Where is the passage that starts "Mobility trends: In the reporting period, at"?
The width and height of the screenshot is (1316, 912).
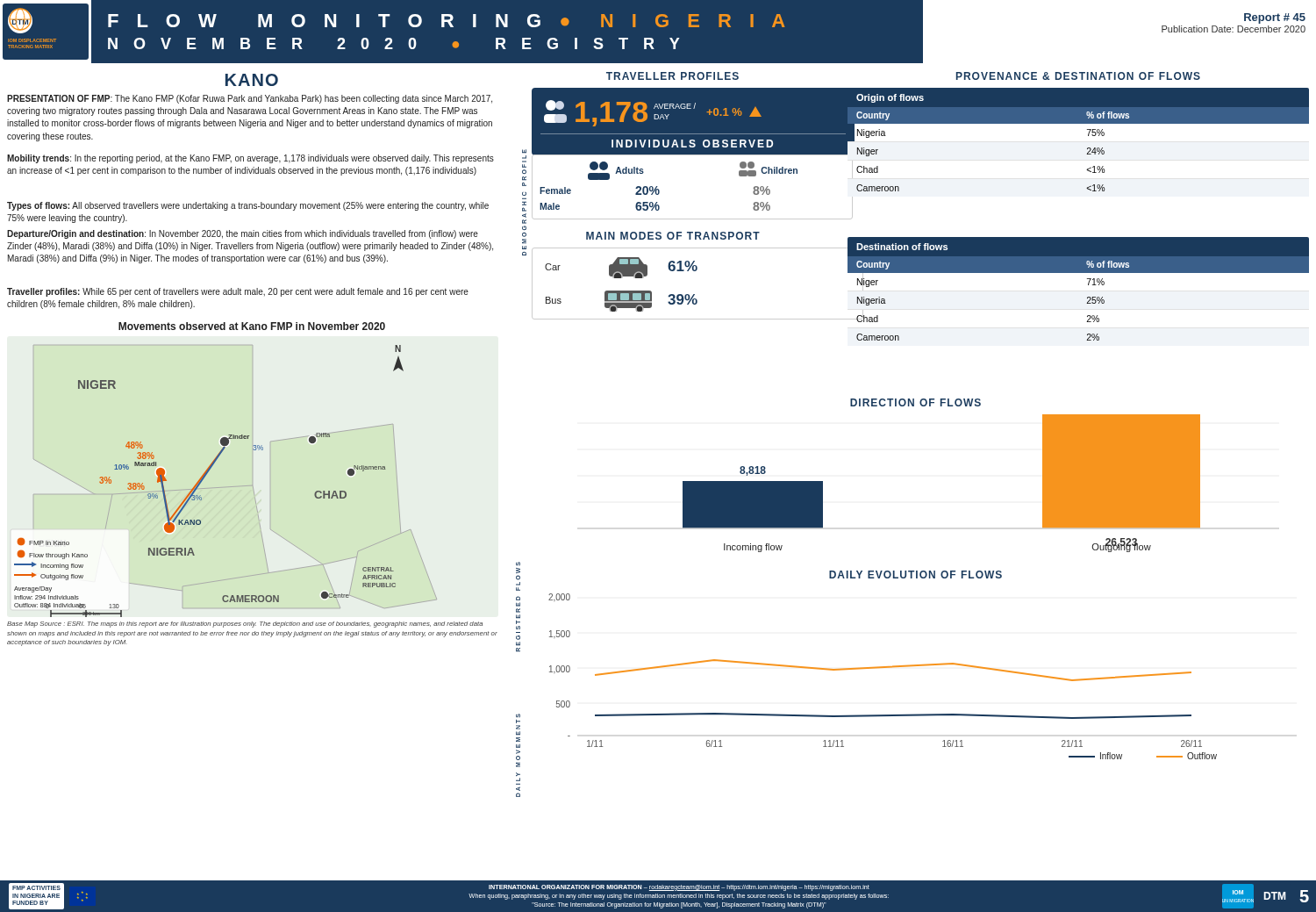pos(250,165)
